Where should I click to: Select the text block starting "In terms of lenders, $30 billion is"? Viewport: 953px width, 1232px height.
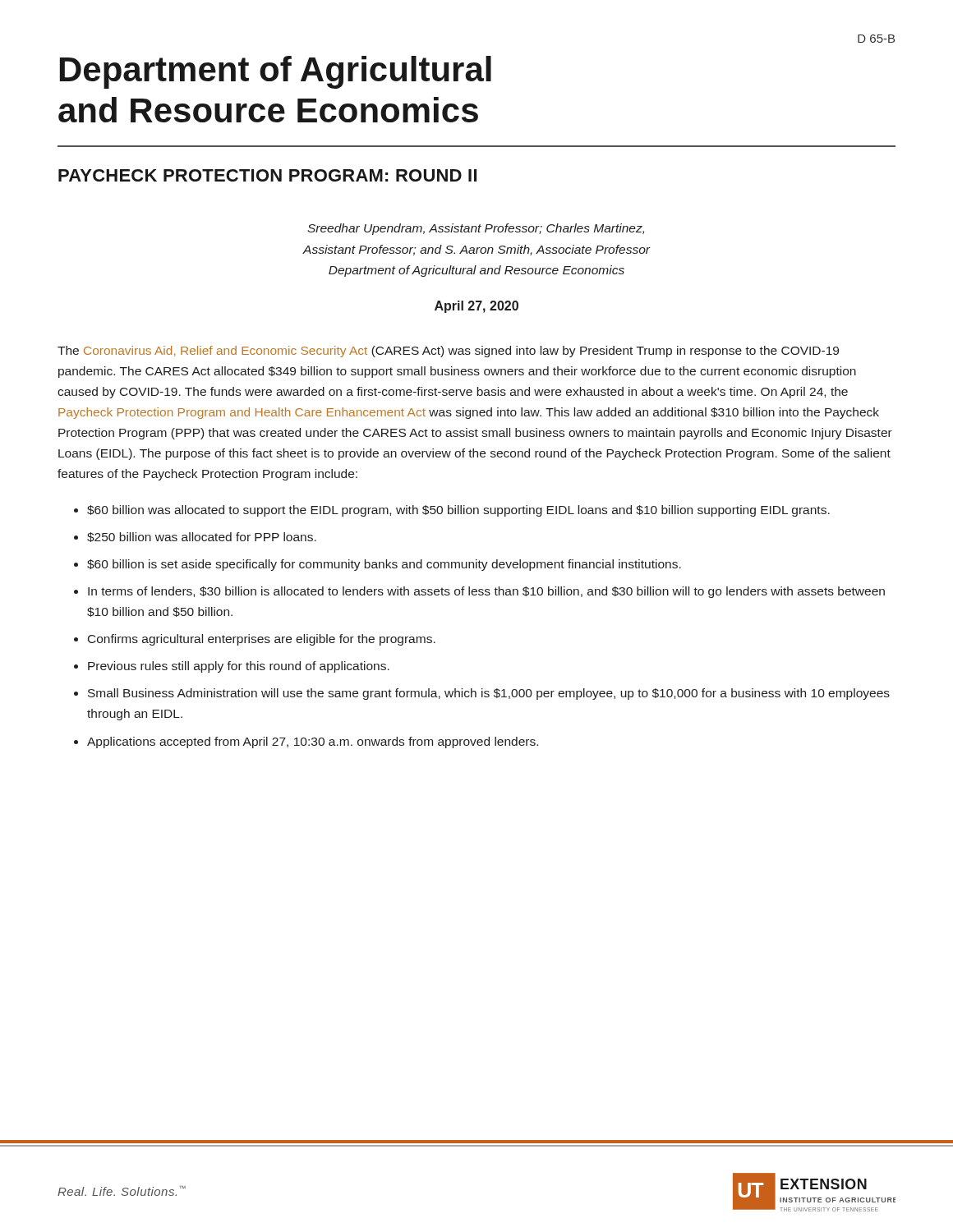tap(486, 601)
